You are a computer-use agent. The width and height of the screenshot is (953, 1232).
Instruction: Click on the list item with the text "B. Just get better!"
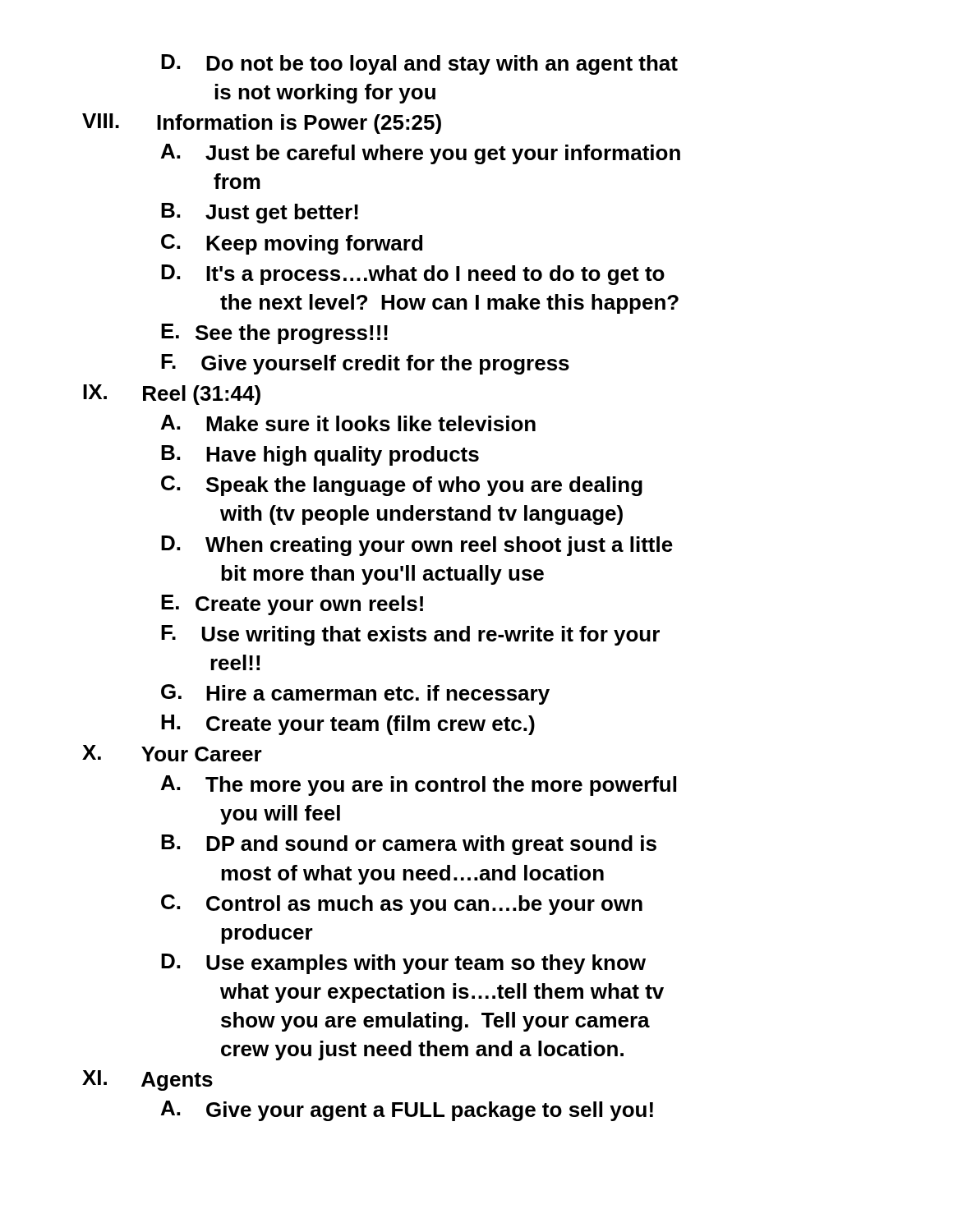point(260,213)
